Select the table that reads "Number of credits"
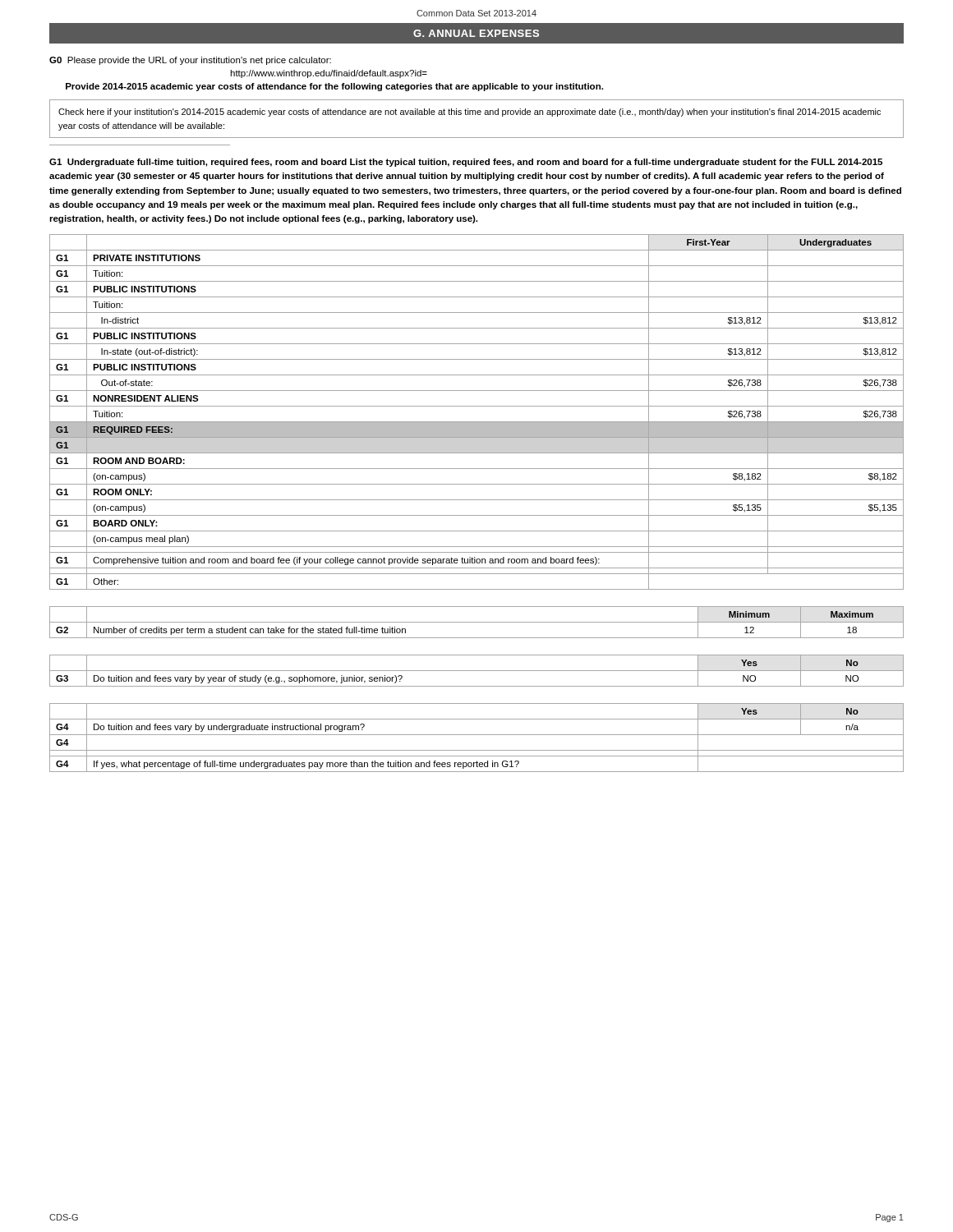The width and height of the screenshot is (953, 1232). (x=476, y=622)
